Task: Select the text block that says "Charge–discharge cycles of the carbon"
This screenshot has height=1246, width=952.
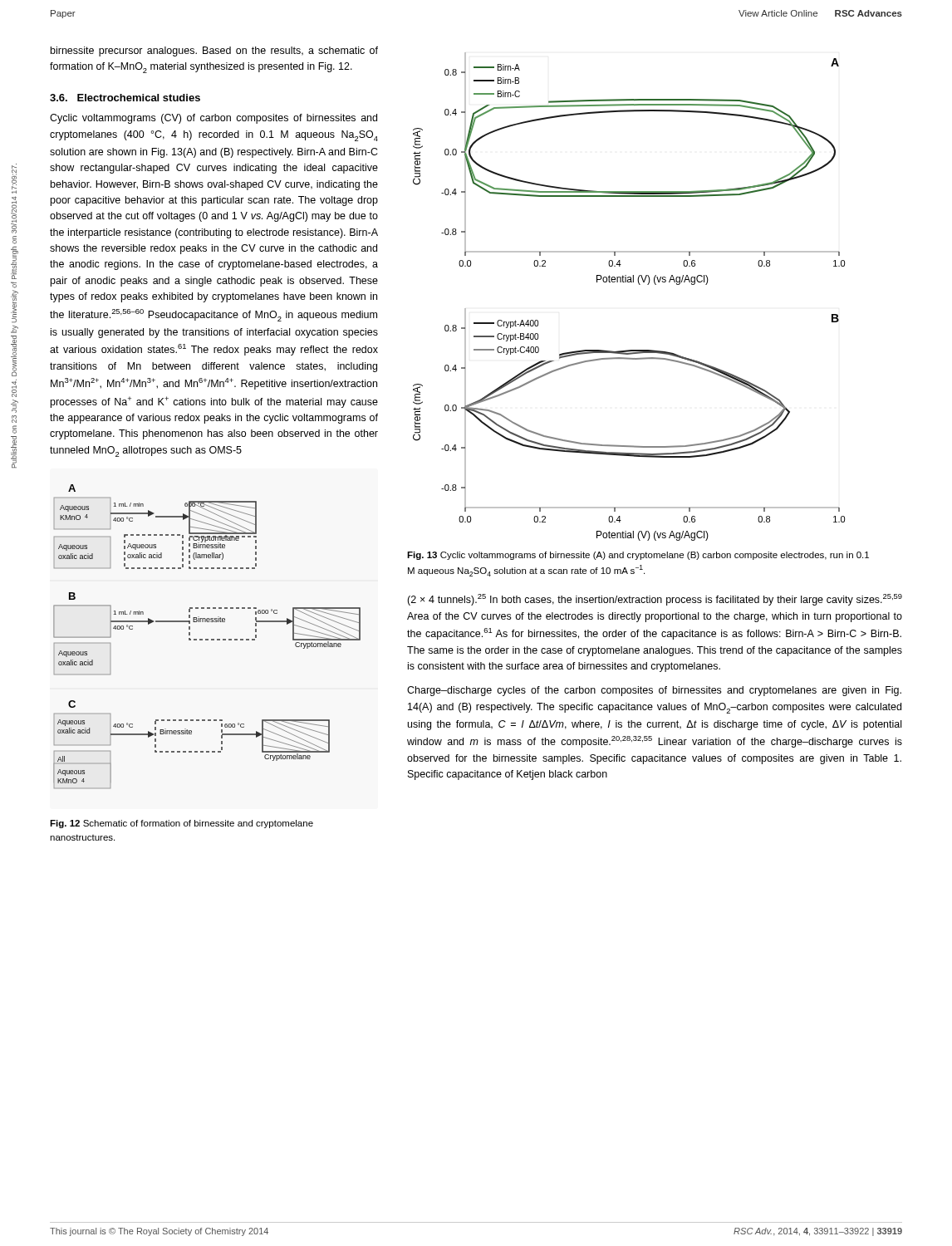Action: click(x=655, y=733)
